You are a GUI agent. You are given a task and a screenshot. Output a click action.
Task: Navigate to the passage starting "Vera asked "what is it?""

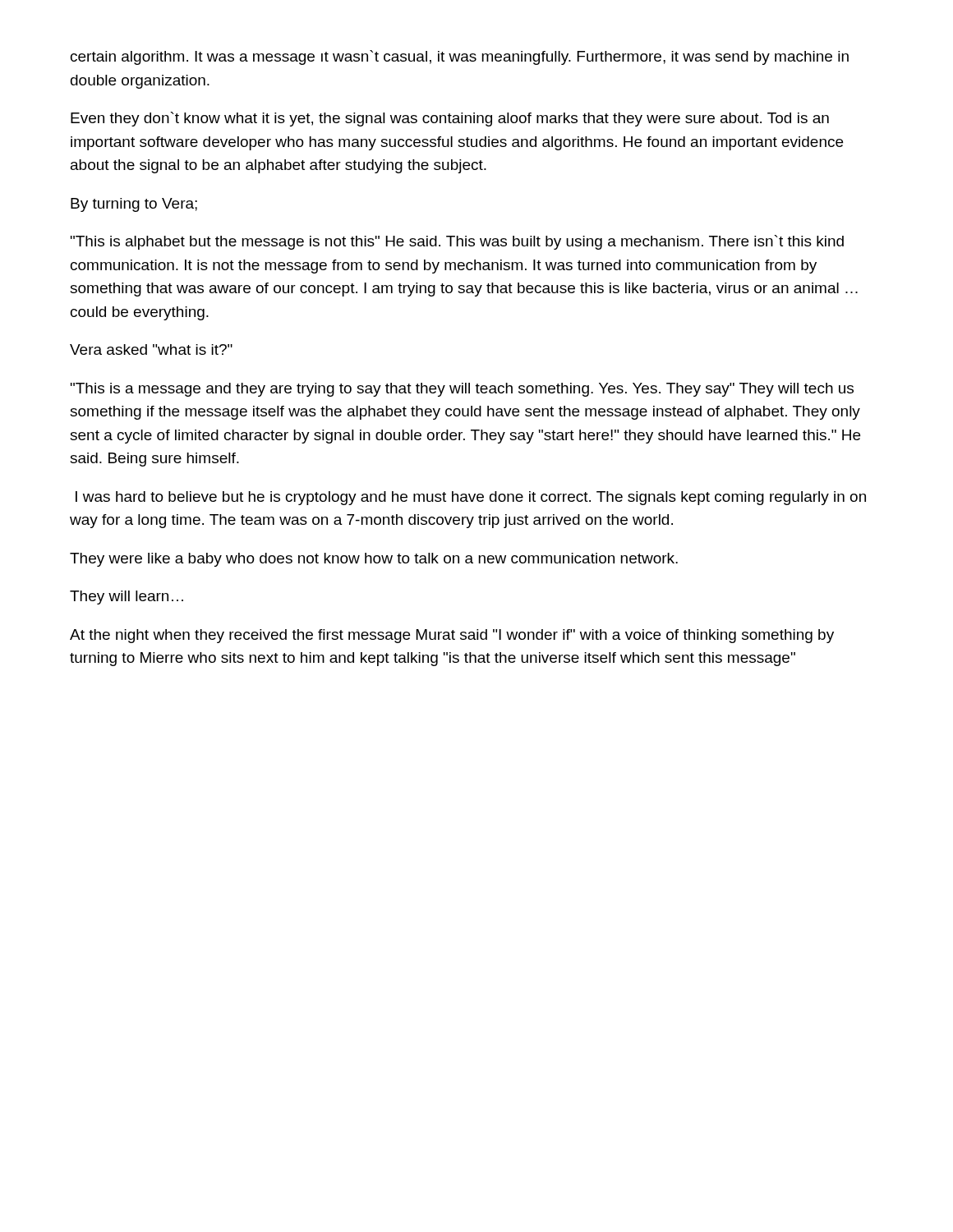click(x=151, y=350)
